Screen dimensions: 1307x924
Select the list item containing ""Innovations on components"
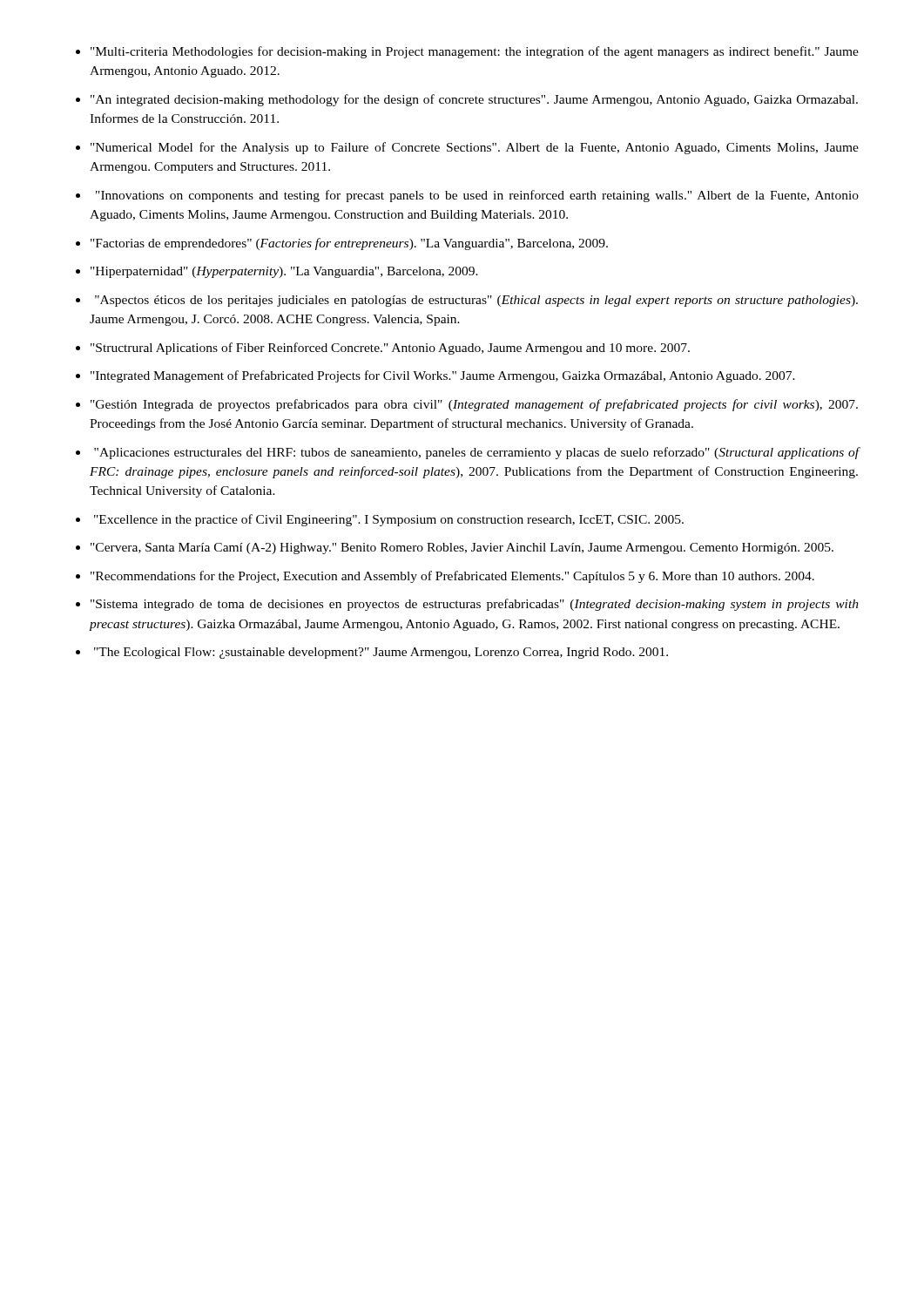point(474,204)
